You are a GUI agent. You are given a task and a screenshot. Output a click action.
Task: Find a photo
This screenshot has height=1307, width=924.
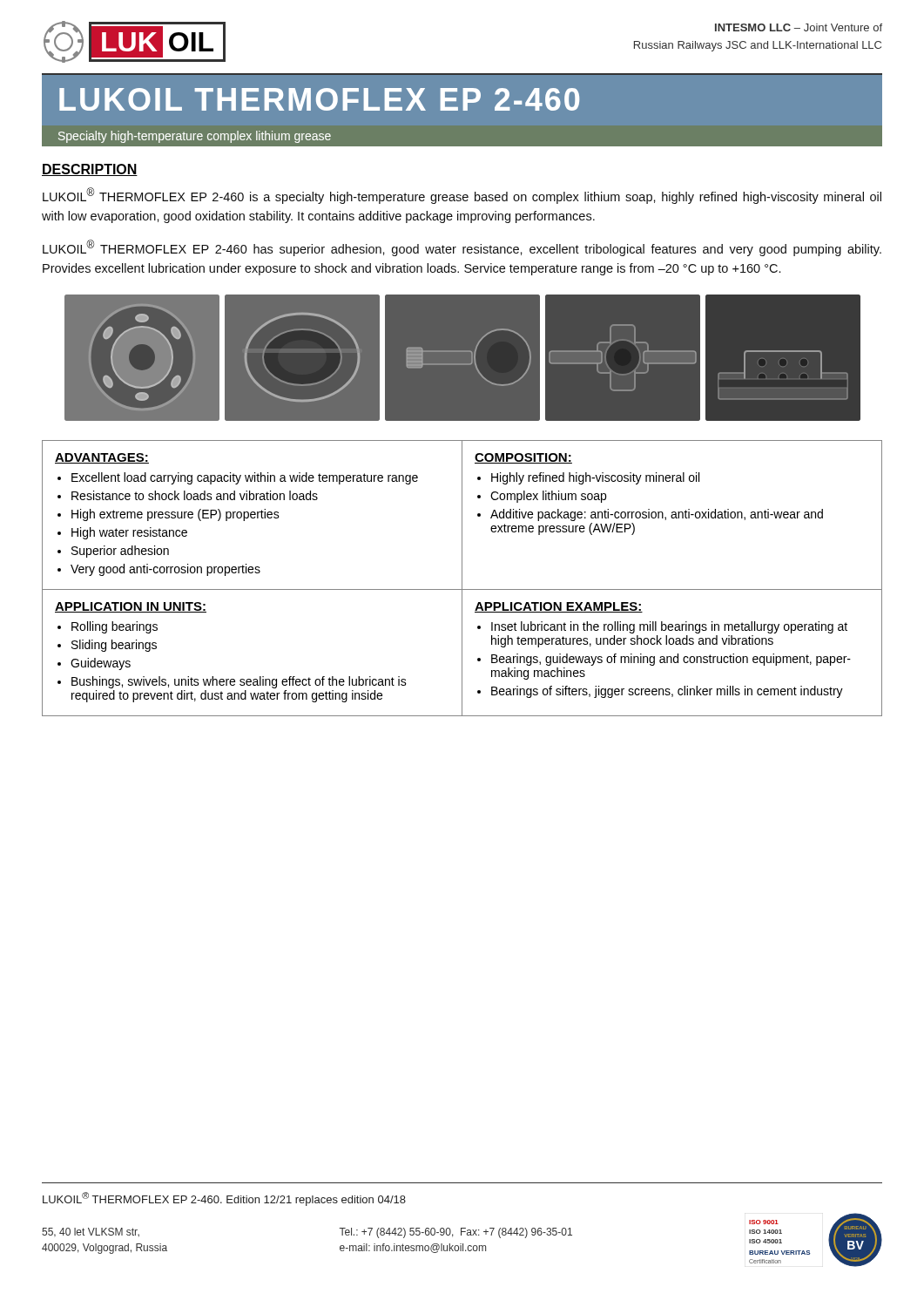(x=462, y=357)
